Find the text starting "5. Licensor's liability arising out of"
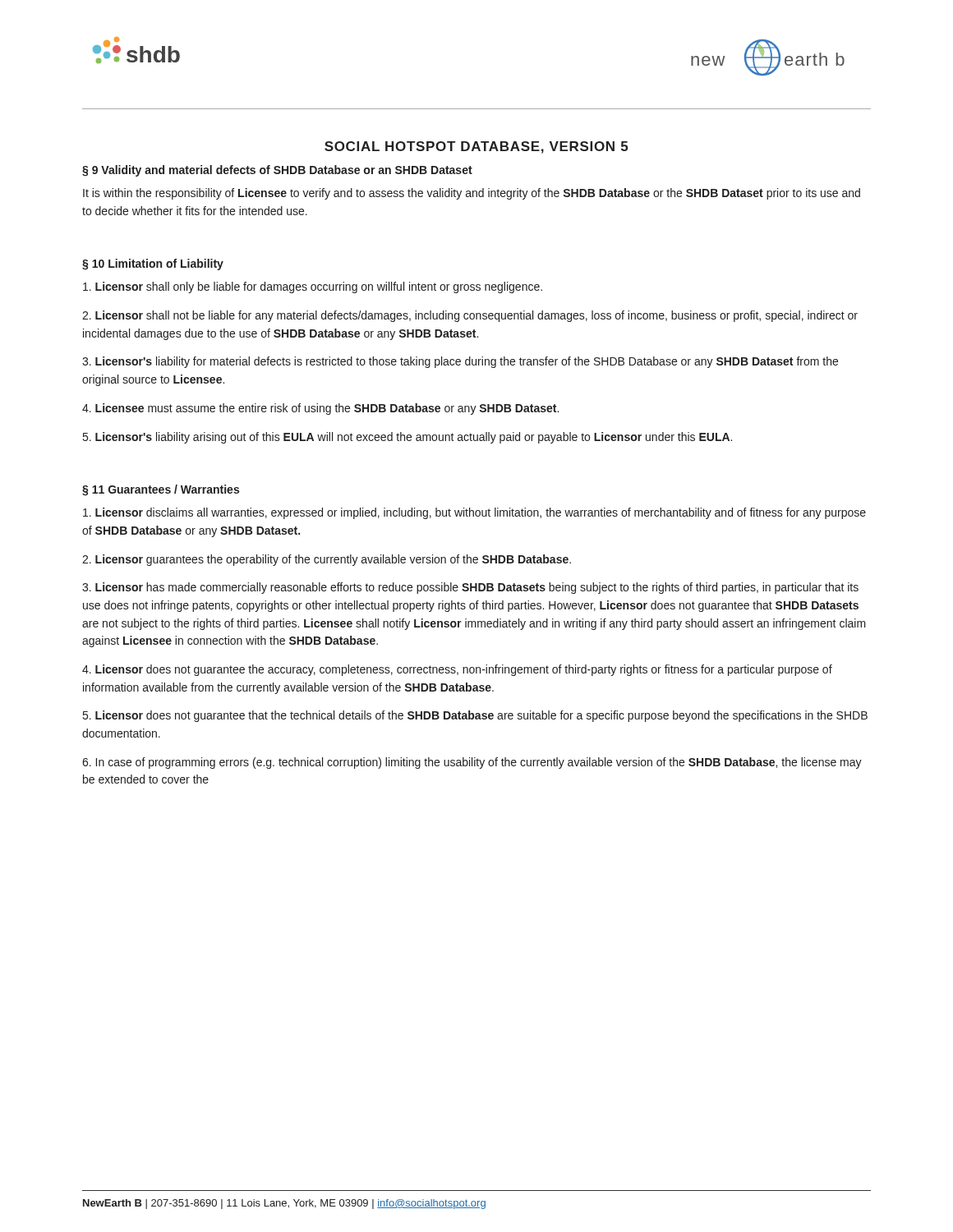Image resolution: width=953 pixels, height=1232 pixels. pyautogui.click(x=408, y=437)
